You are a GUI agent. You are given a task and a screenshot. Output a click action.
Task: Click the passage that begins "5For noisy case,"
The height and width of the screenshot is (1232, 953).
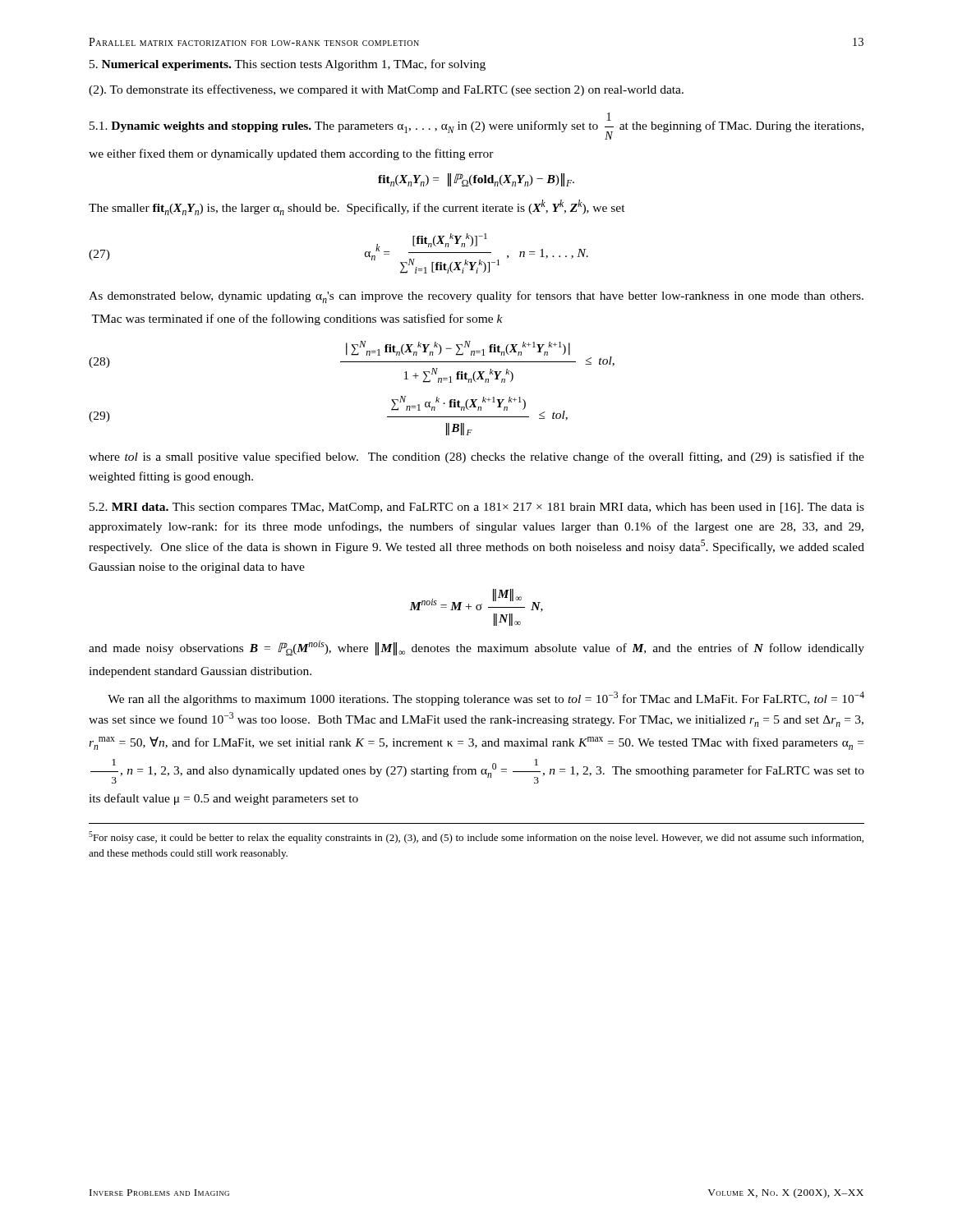click(x=476, y=845)
